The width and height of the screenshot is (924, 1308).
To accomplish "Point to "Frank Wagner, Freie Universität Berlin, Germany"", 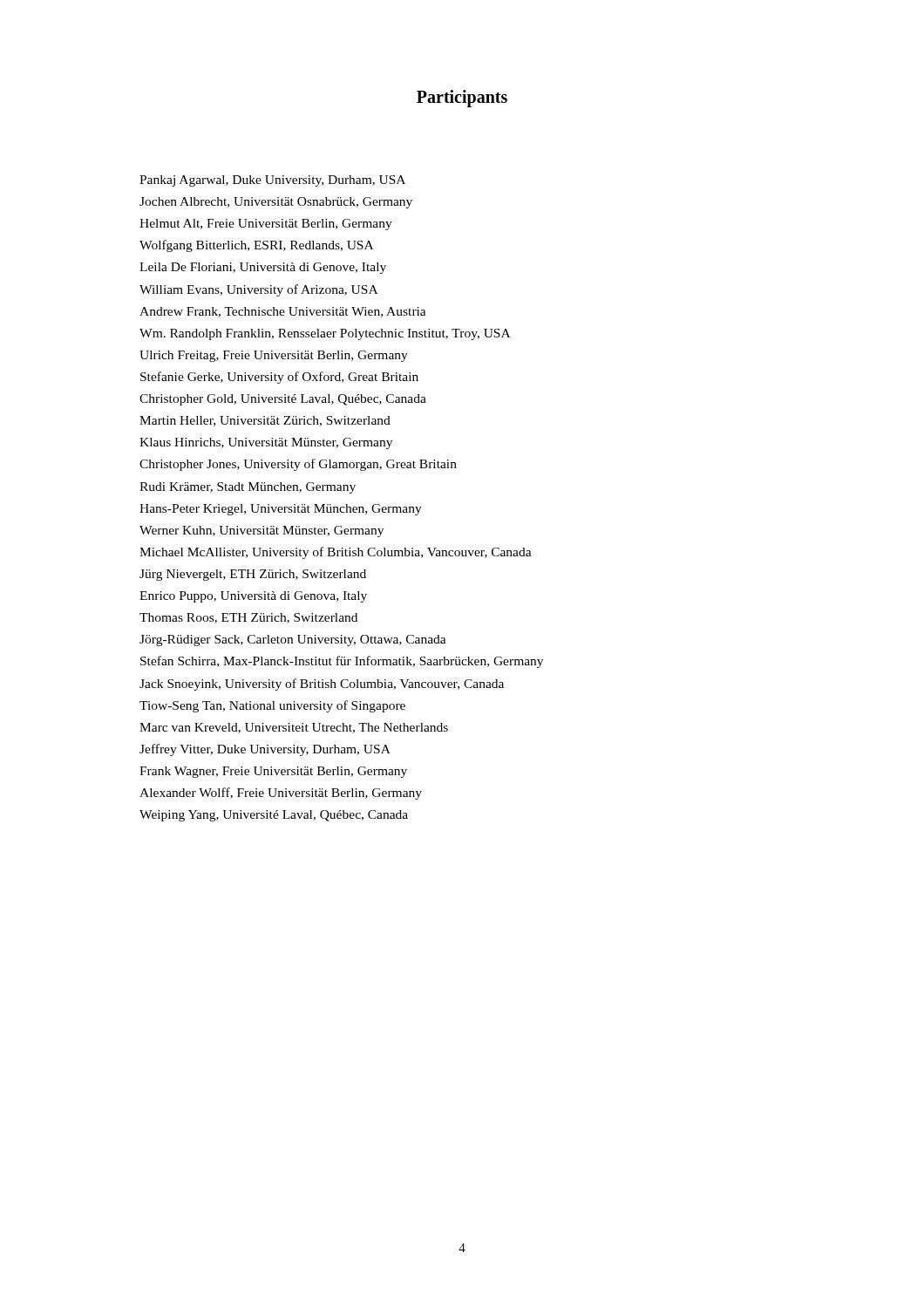I will click(273, 772).
